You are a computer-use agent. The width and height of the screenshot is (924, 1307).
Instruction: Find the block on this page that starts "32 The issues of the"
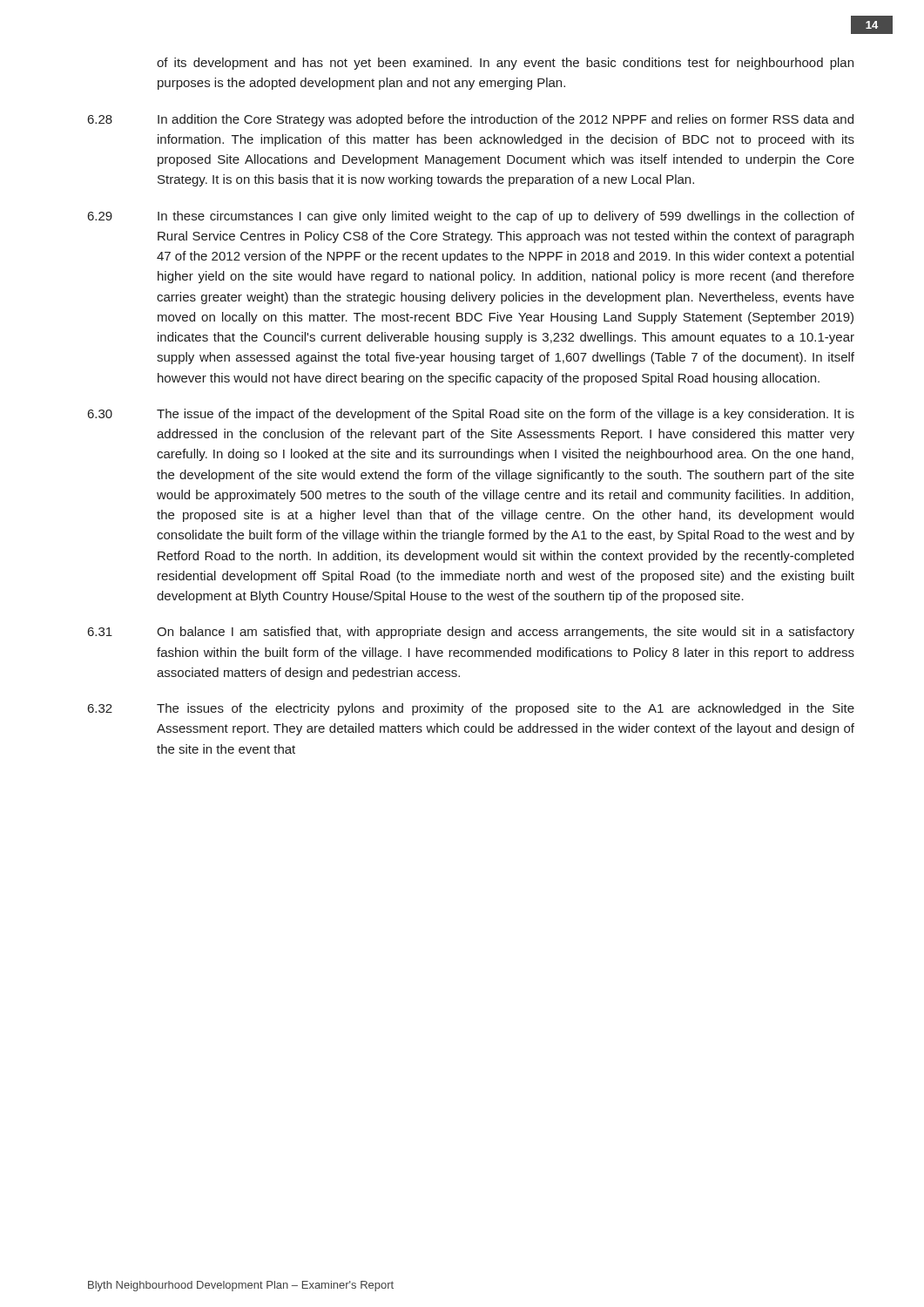471,728
